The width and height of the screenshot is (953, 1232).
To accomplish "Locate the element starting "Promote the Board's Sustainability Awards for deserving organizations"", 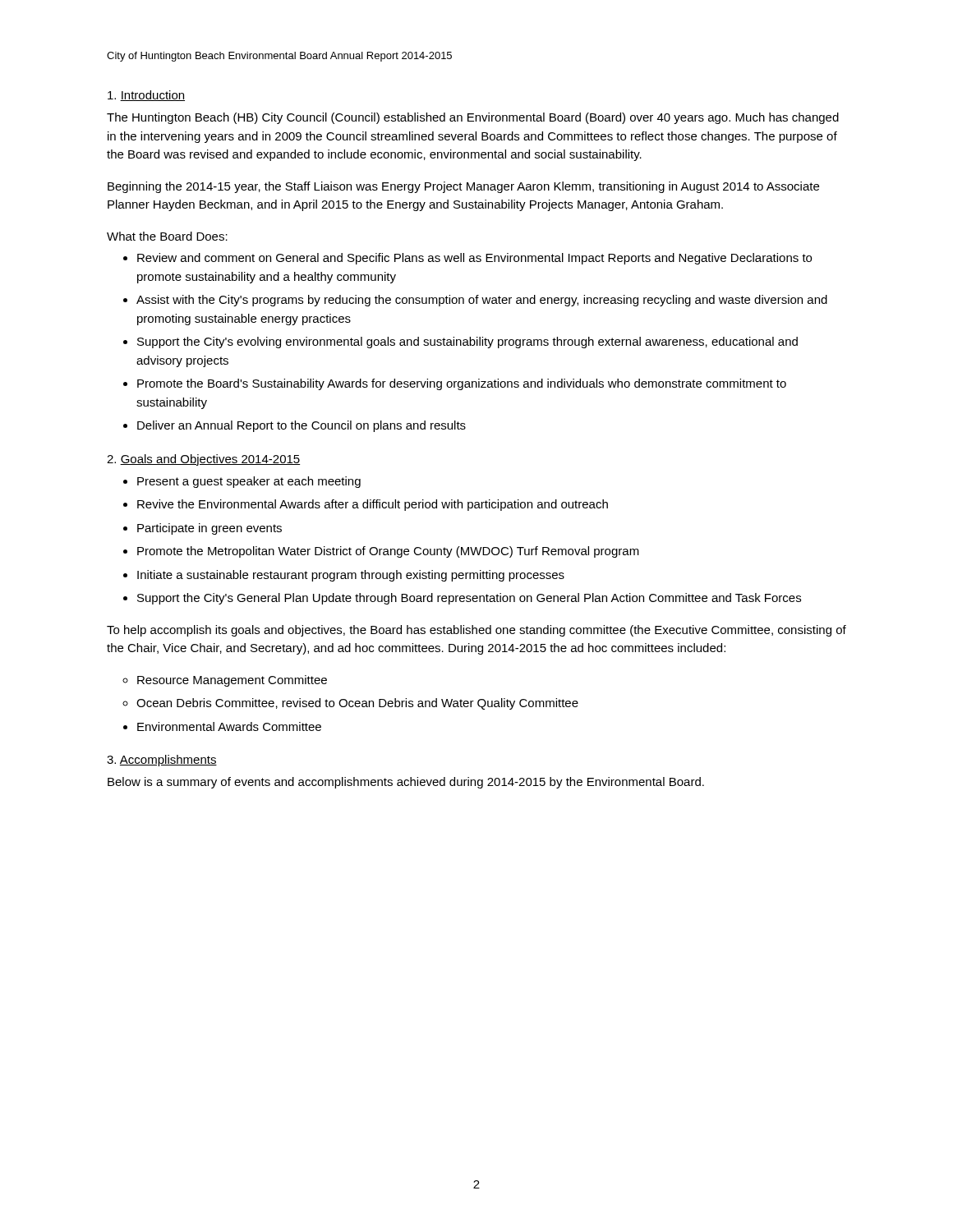I will (x=461, y=392).
